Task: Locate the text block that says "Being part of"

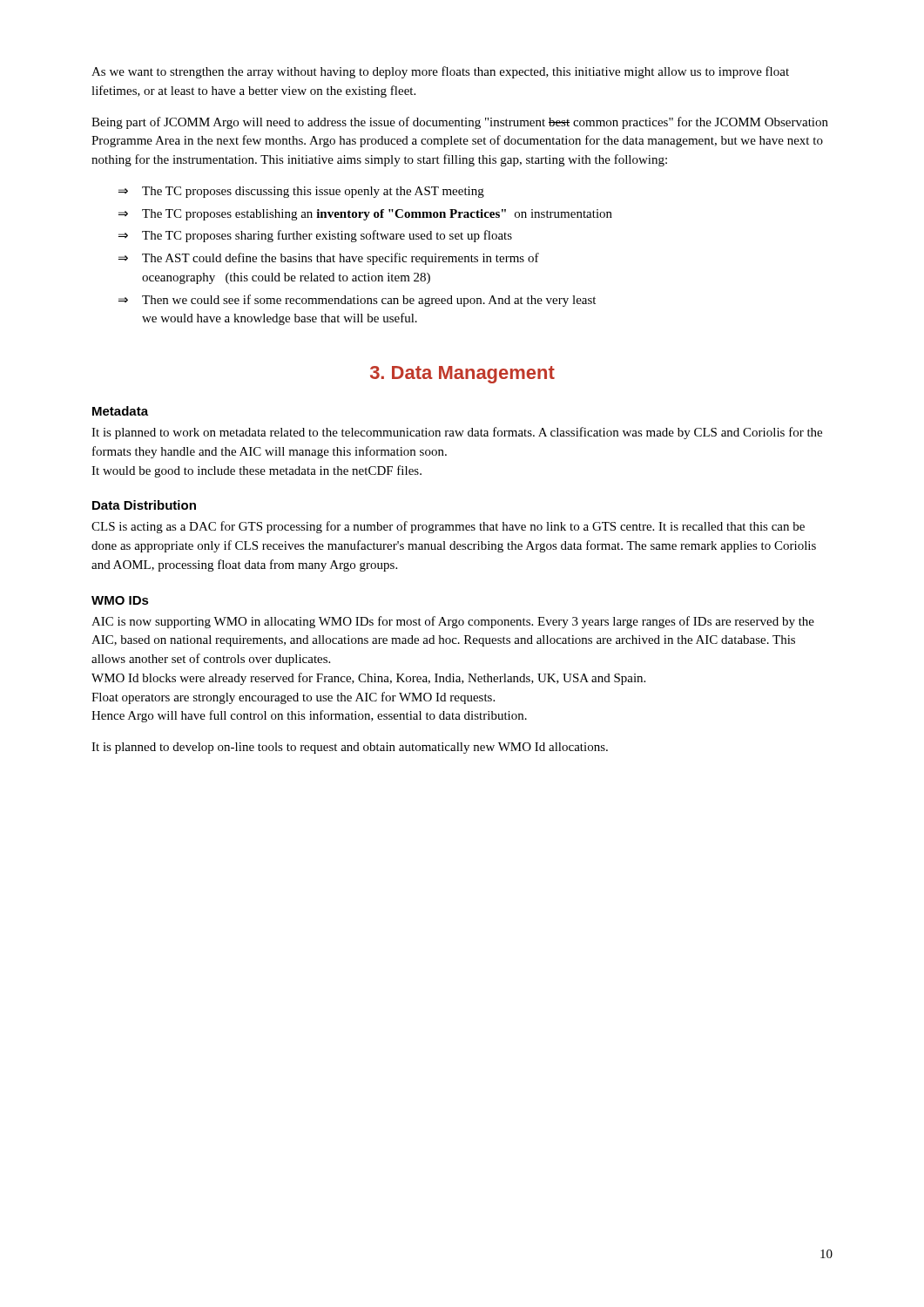Action: (460, 141)
